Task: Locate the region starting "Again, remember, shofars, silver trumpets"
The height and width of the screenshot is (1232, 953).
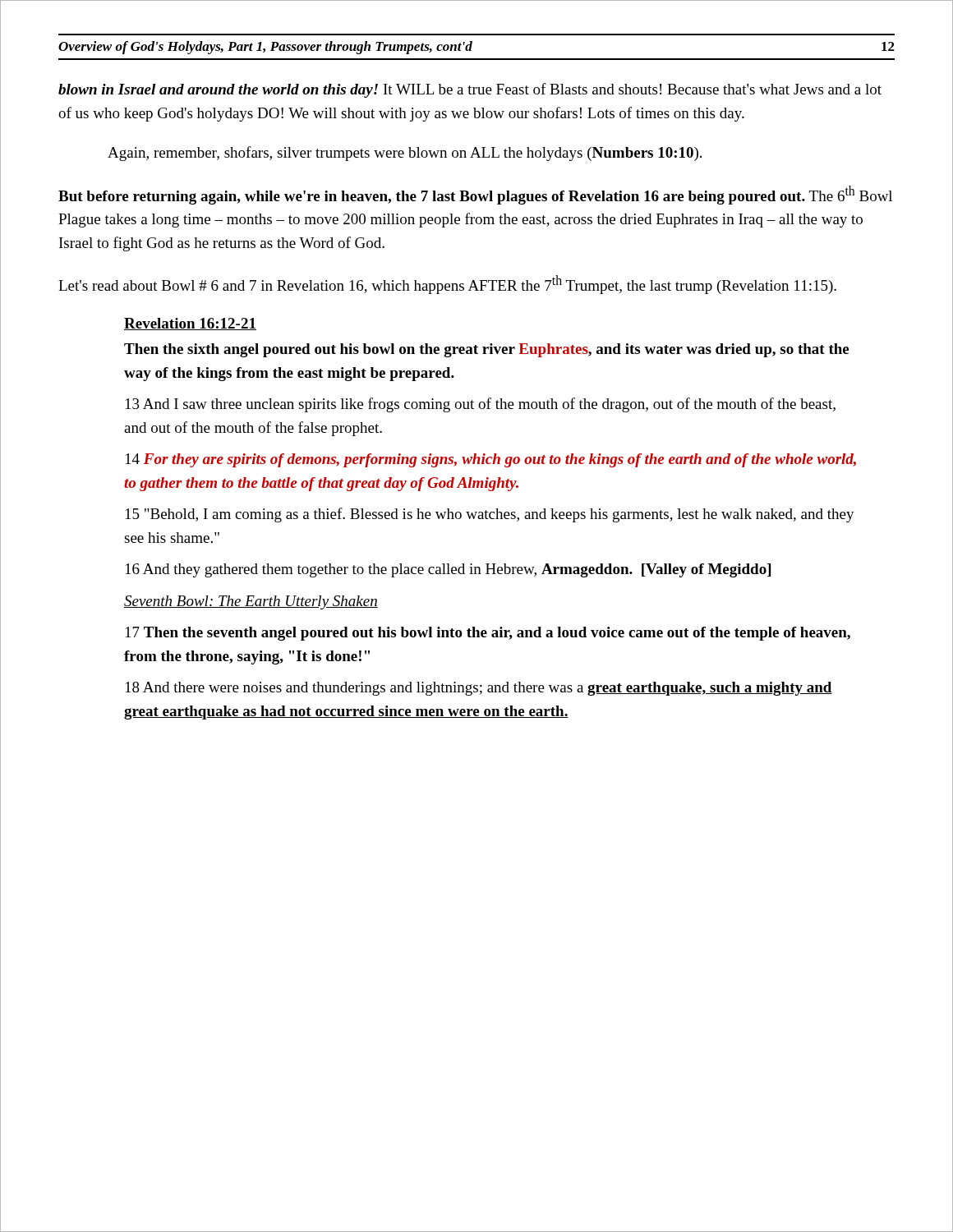Action: pyautogui.click(x=405, y=152)
